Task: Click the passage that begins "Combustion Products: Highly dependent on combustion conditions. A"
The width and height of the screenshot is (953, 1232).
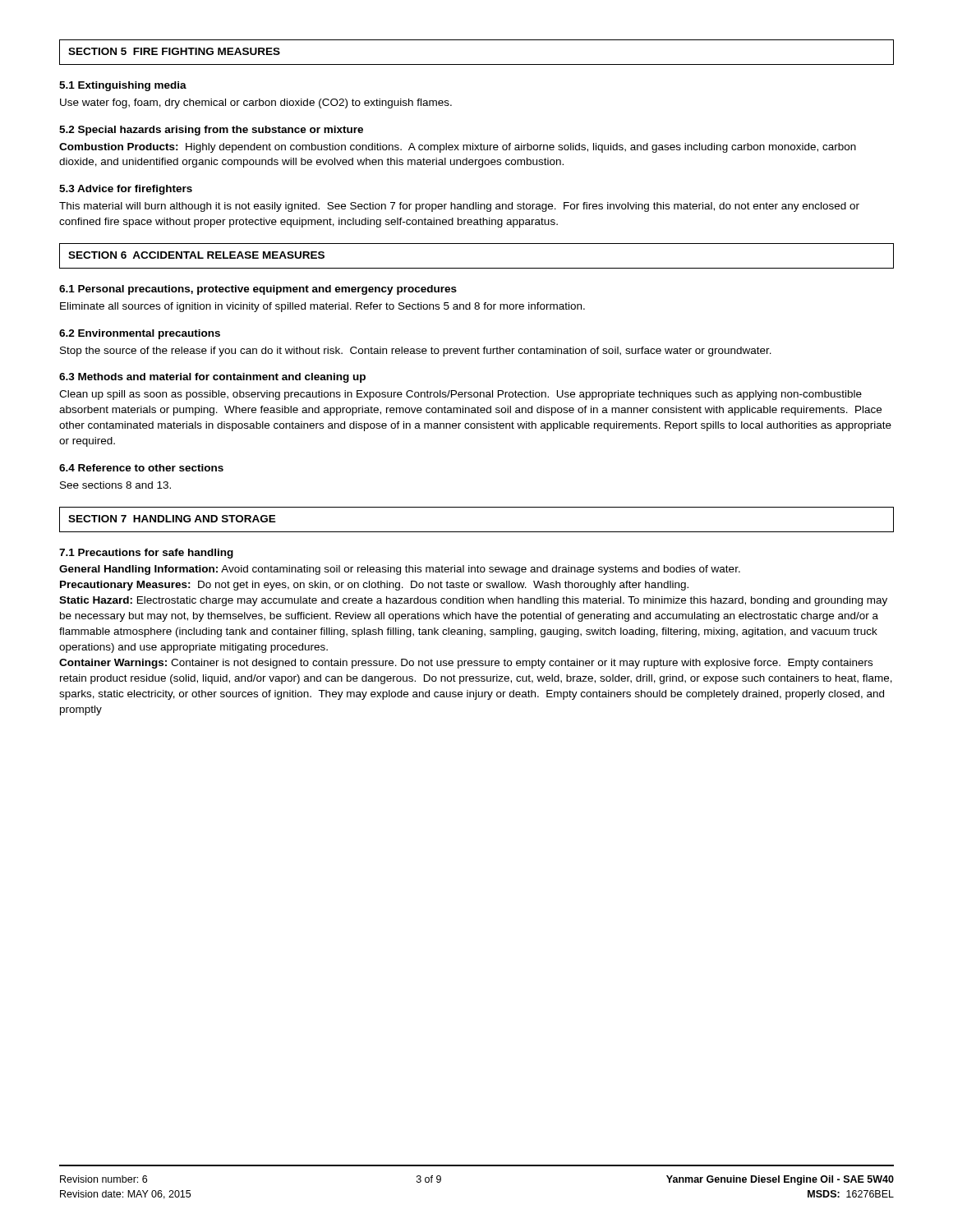Action: [x=458, y=154]
